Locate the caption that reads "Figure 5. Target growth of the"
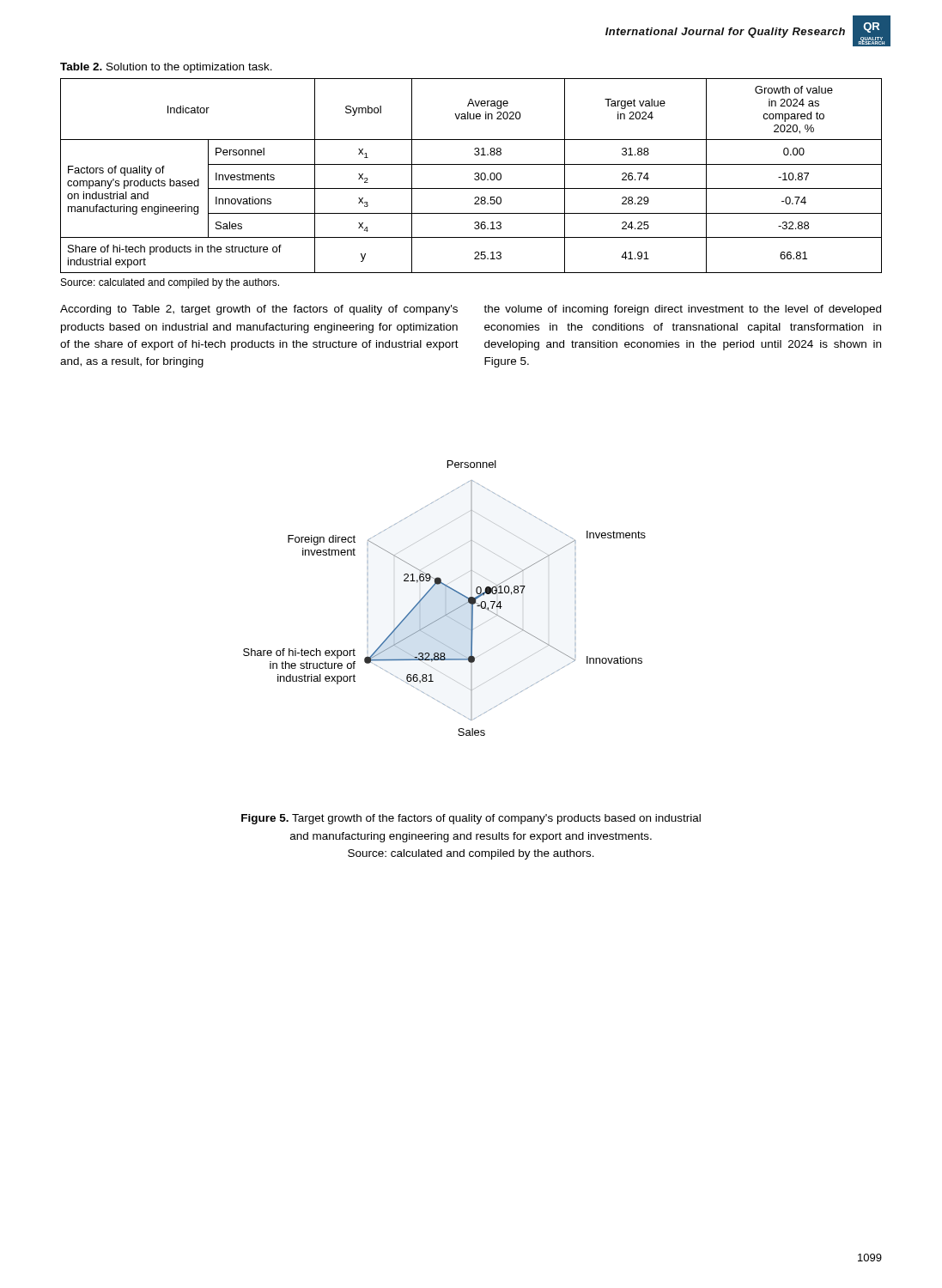The height and width of the screenshot is (1288, 942). click(x=471, y=836)
